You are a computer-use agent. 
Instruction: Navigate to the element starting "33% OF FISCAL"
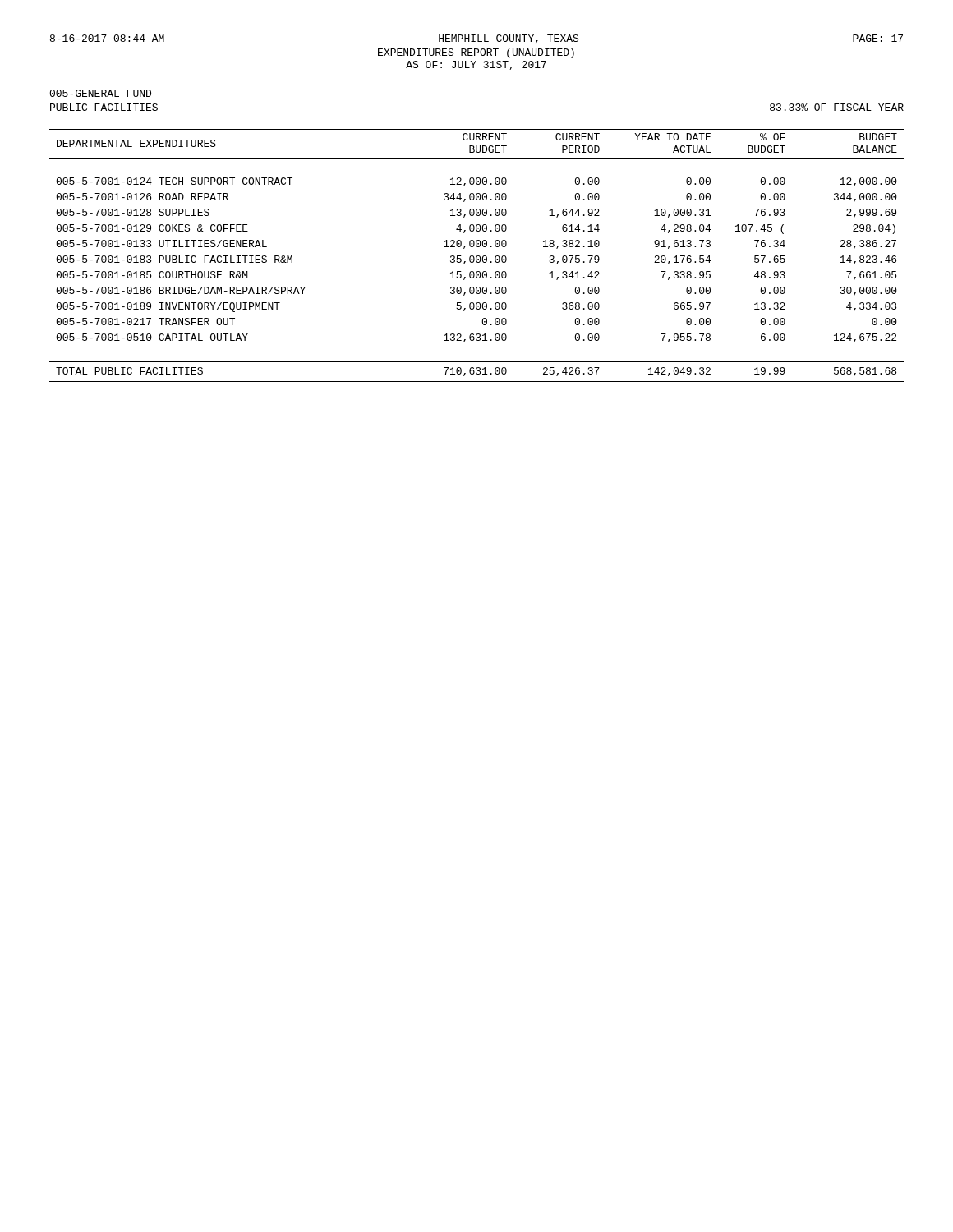(836, 108)
